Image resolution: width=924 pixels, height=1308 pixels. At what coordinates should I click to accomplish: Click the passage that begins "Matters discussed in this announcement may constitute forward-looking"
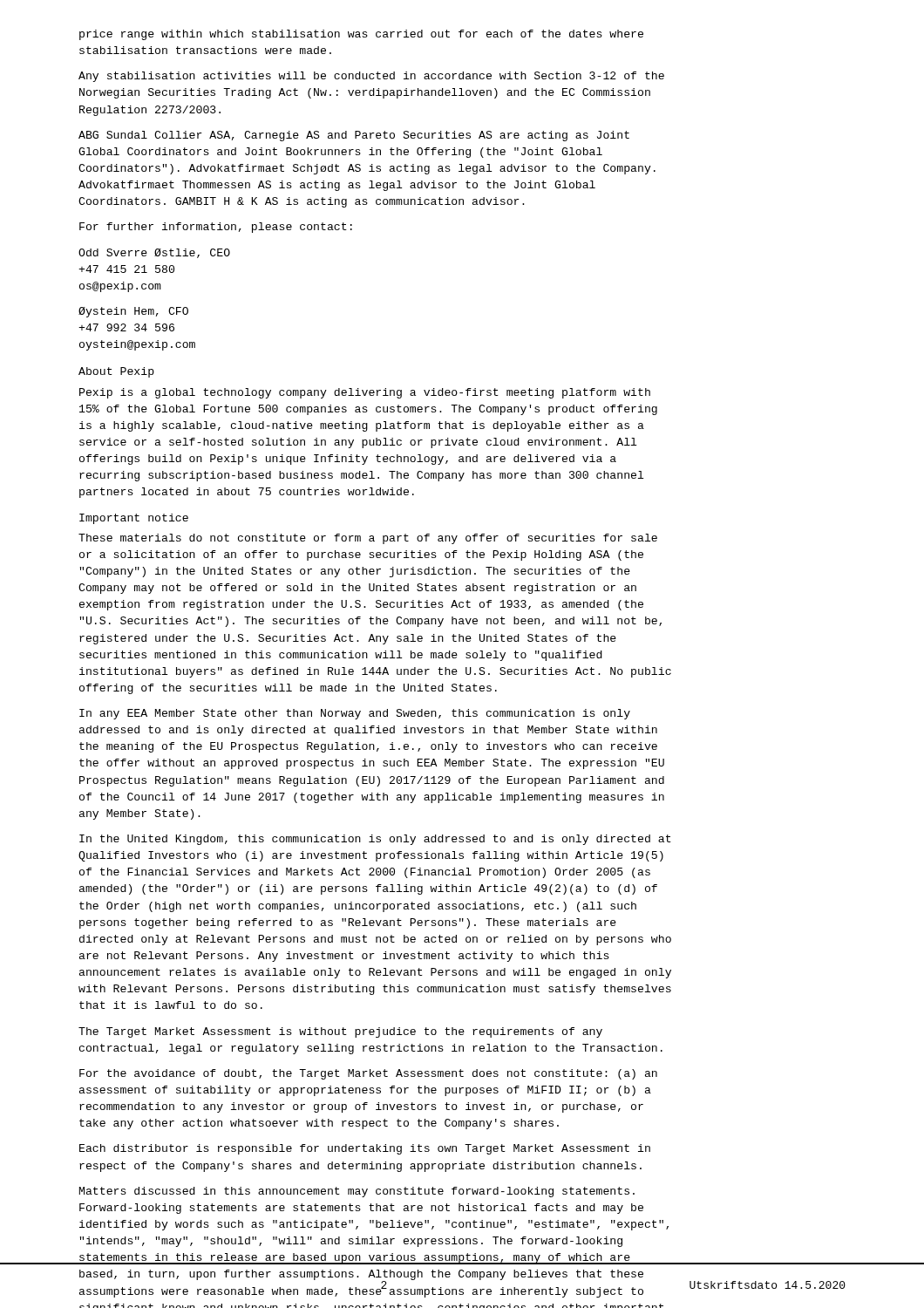375,1246
